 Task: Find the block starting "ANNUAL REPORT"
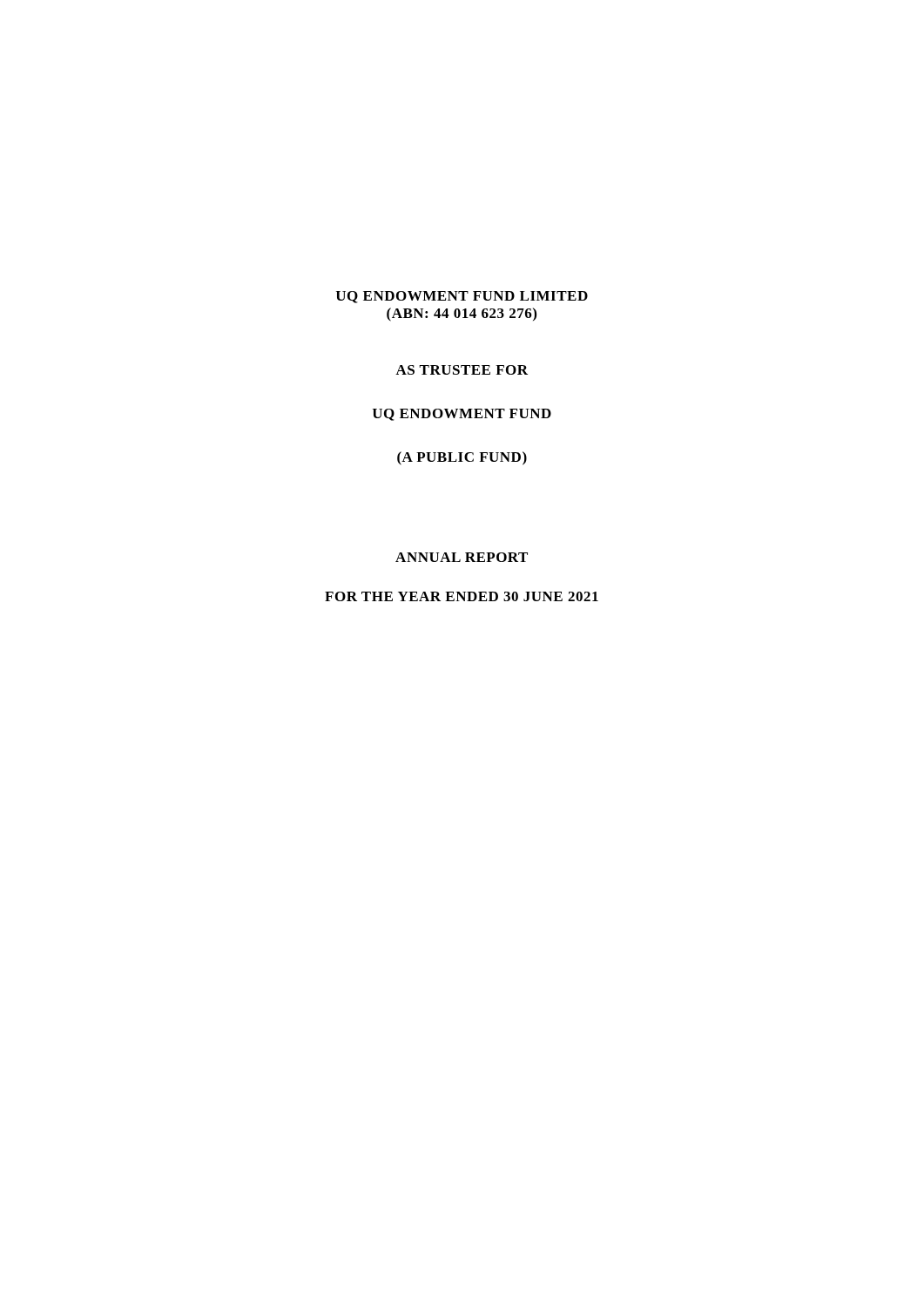click(x=462, y=557)
